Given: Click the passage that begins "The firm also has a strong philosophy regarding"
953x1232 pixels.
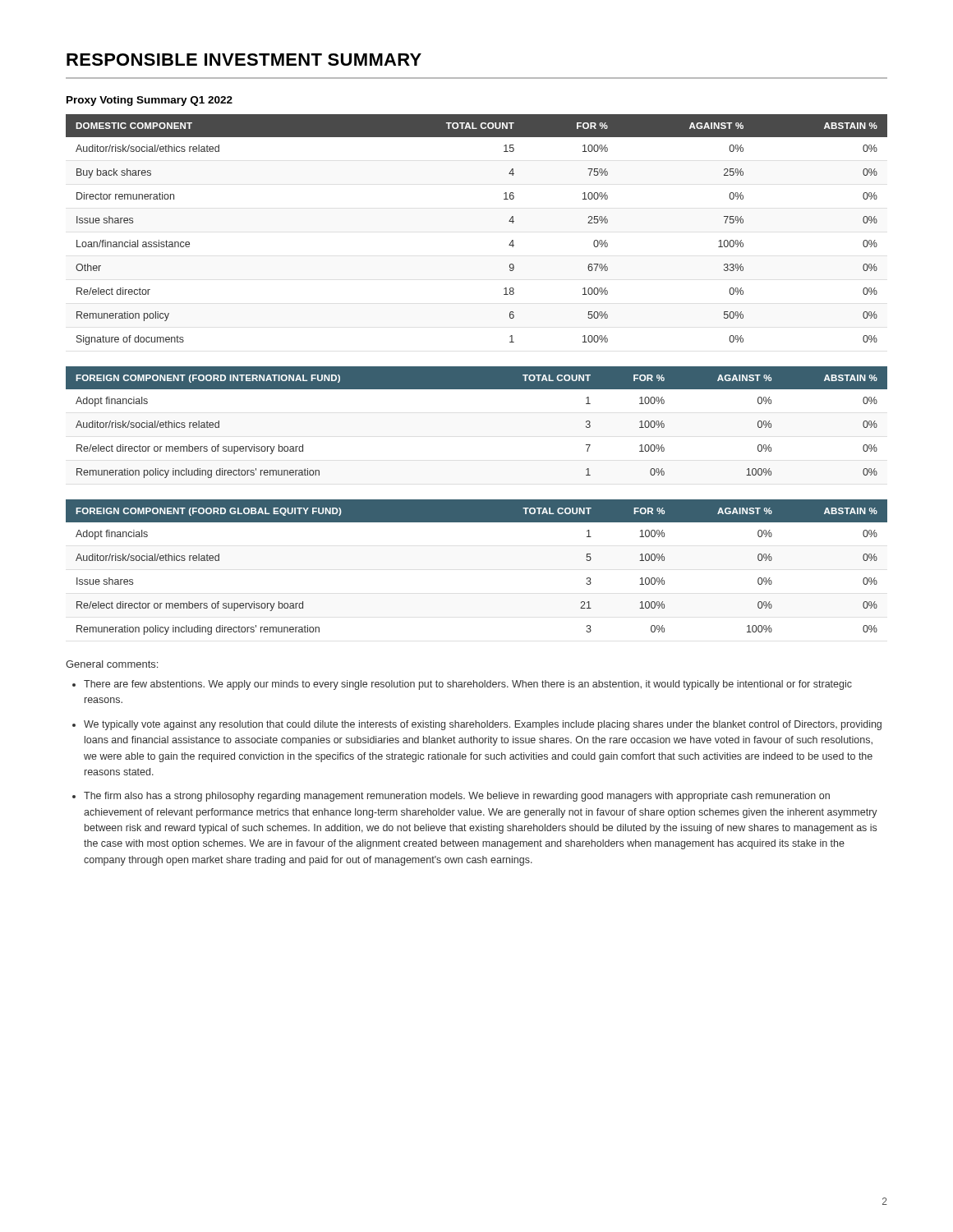Looking at the screenshot, I should (486, 829).
